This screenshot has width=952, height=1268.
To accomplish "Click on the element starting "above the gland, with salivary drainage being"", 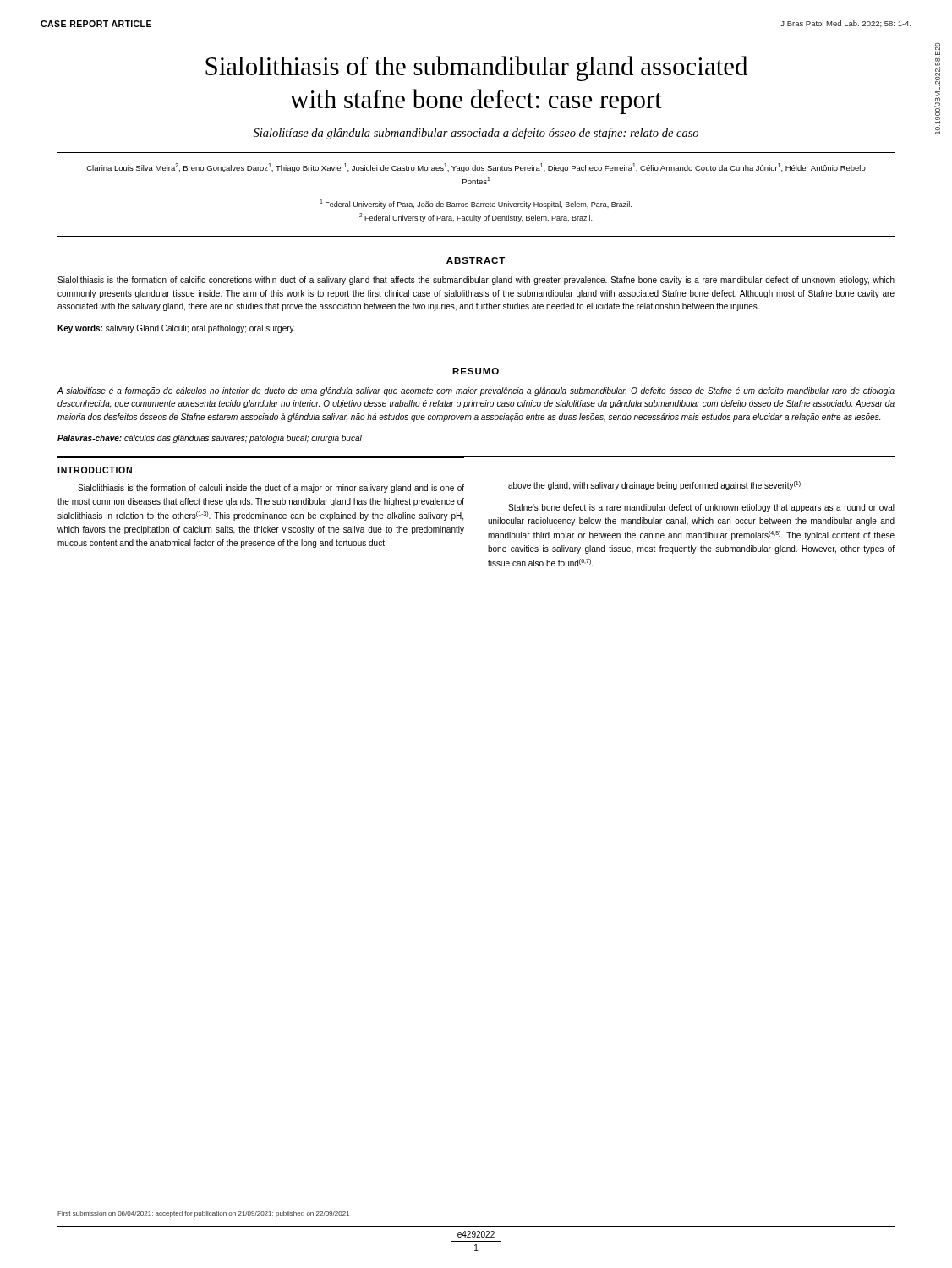I will [x=691, y=525].
